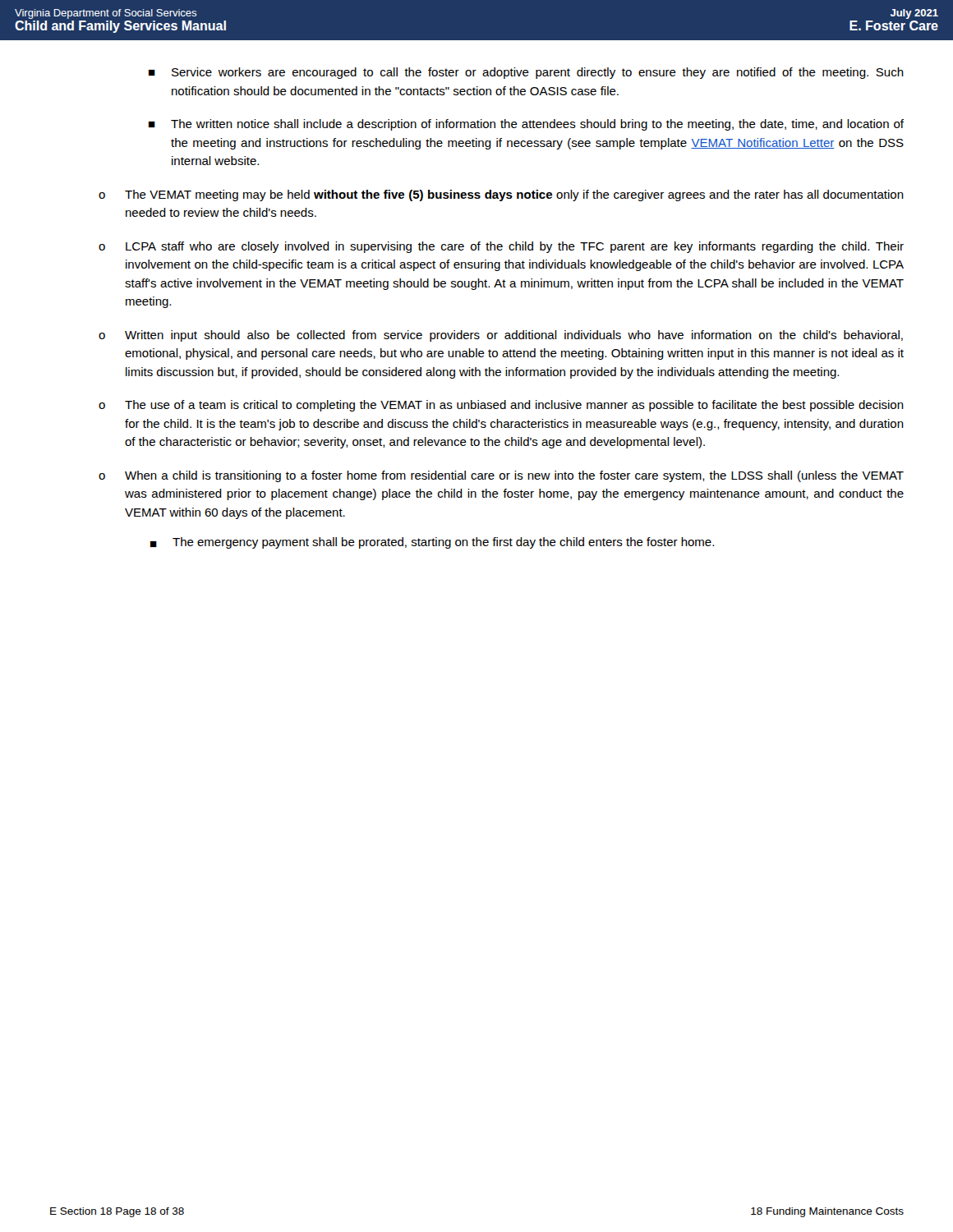Image resolution: width=953 pixels, height=1232 pixels.
Task: Click the passage that begins "■ Service workers are encouraged"
Action: pyautogui.click(x=526, y=82)
